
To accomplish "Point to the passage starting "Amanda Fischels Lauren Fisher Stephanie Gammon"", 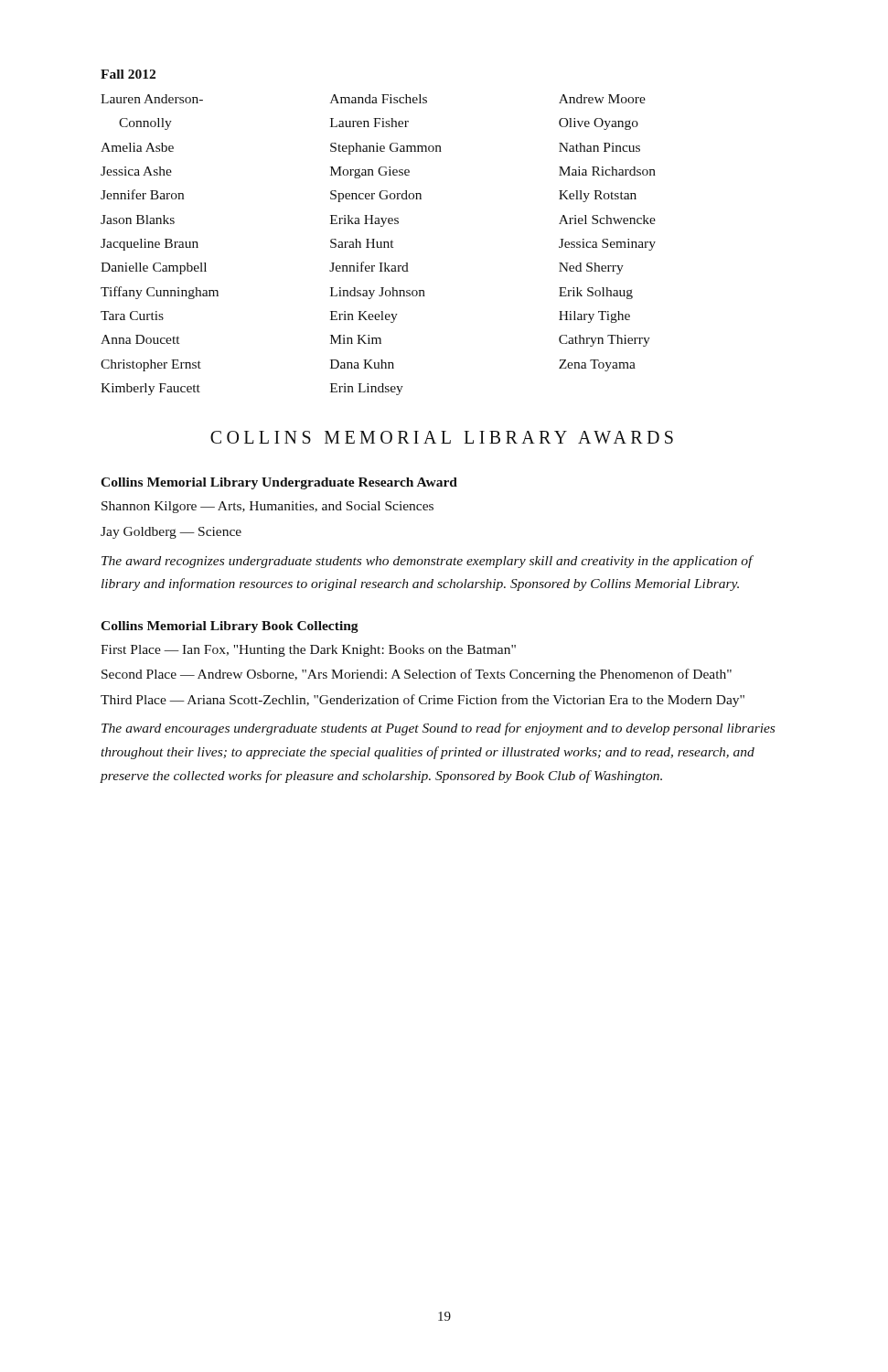I will (x=386, y=243).
